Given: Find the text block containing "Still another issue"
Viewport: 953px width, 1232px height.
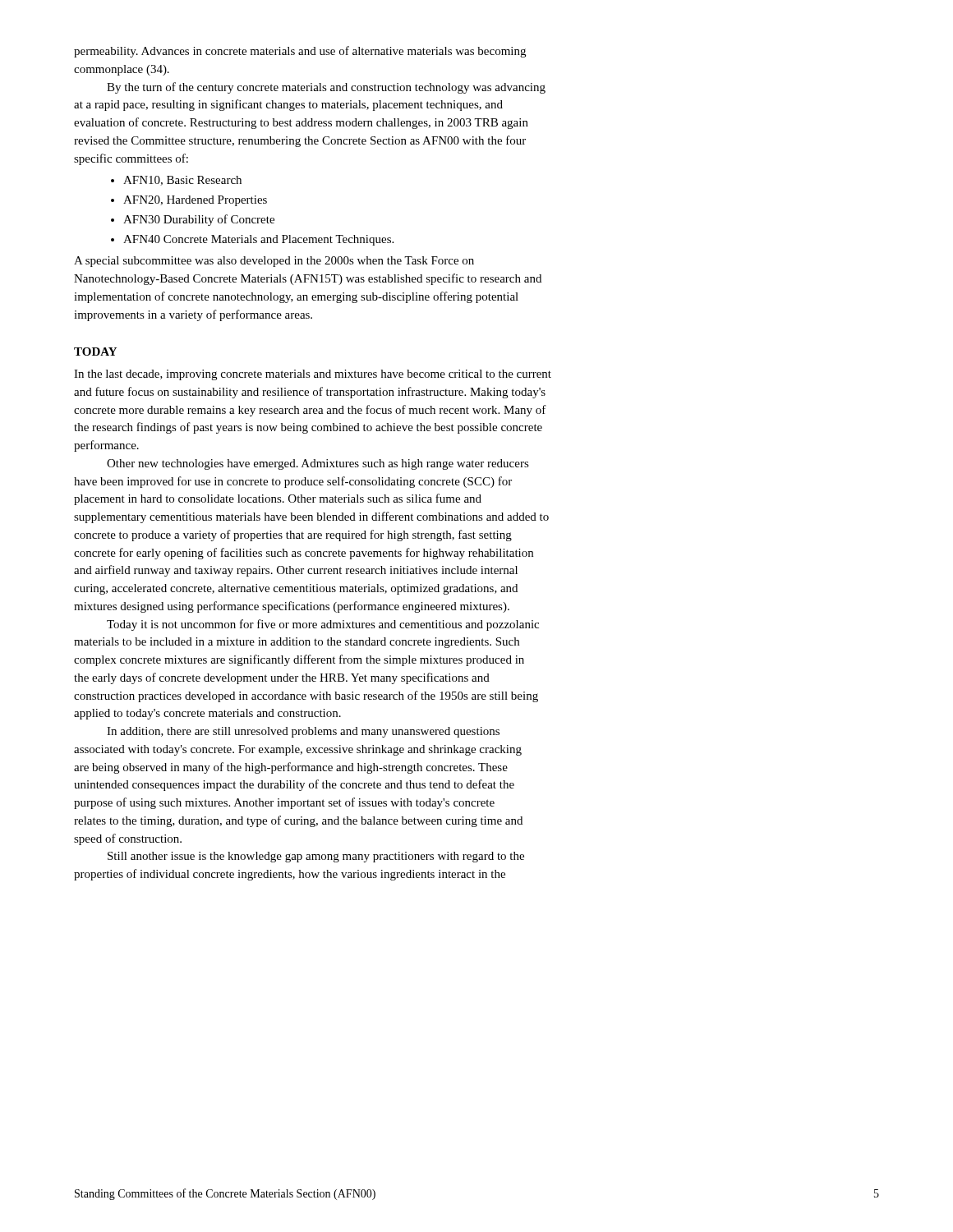Looking at the screenshot, I should tap(476, 866).
